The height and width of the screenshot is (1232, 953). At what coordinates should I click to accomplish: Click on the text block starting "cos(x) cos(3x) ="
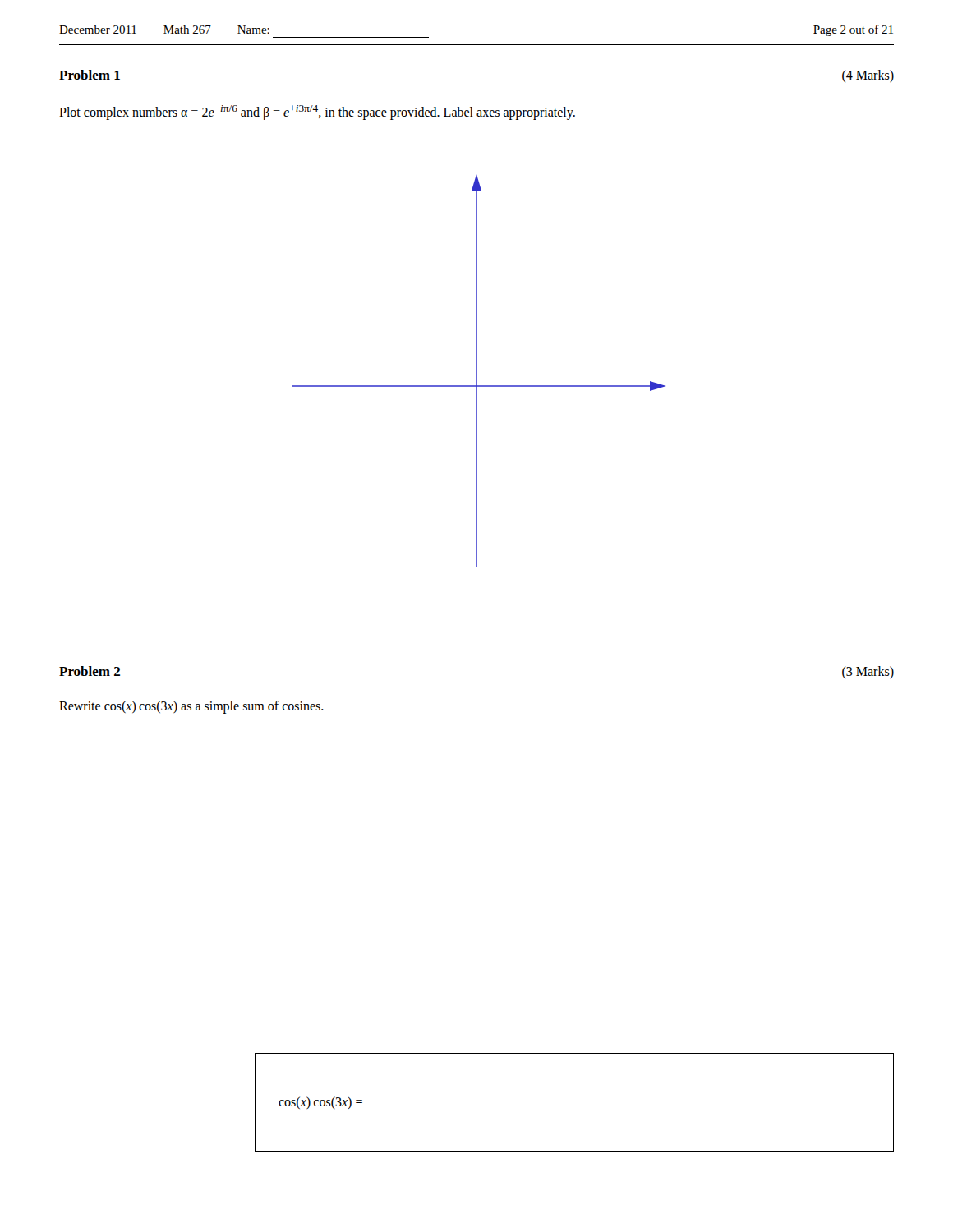(x=321, y=1102)
